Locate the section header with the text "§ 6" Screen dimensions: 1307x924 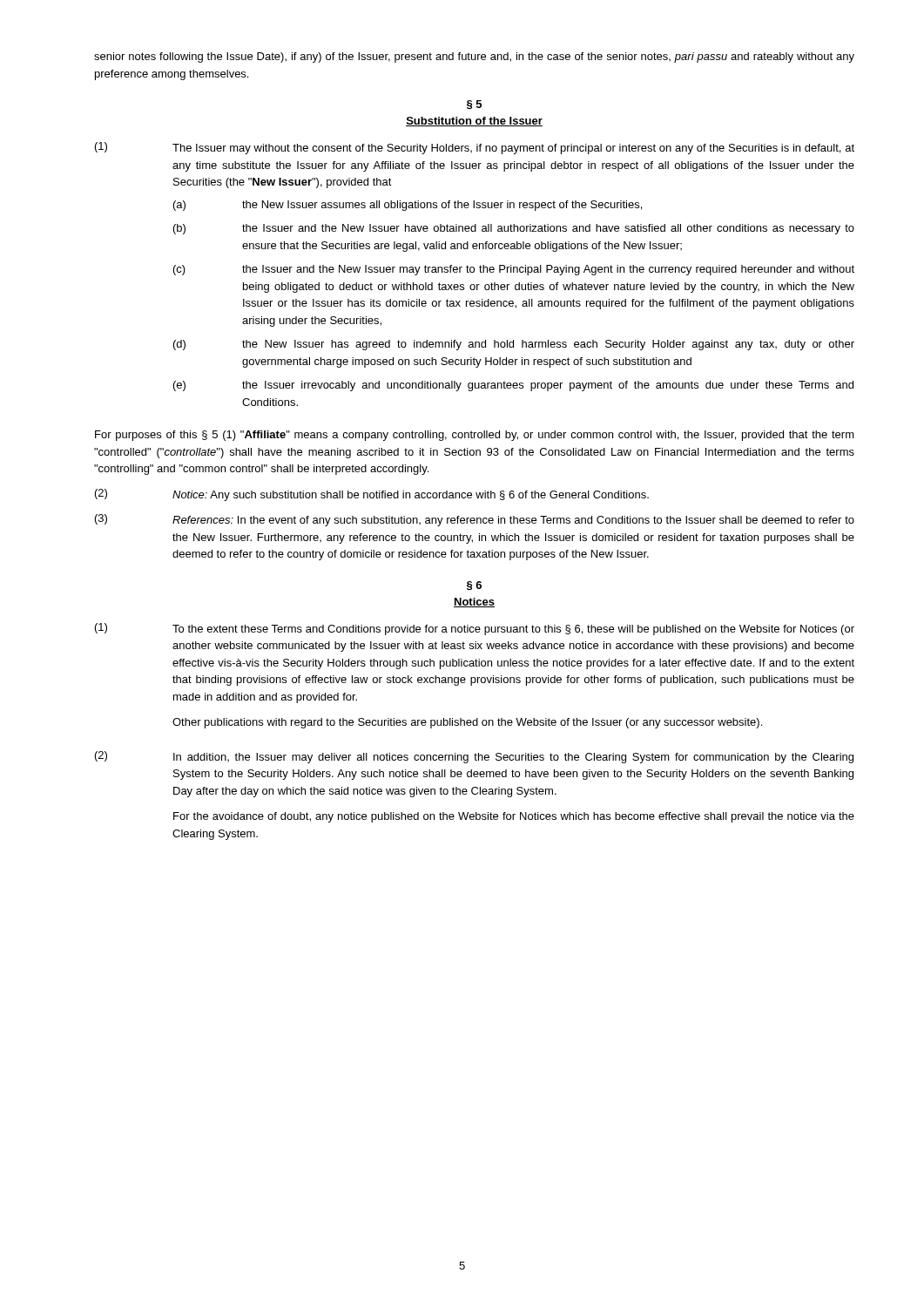(474, 585)
